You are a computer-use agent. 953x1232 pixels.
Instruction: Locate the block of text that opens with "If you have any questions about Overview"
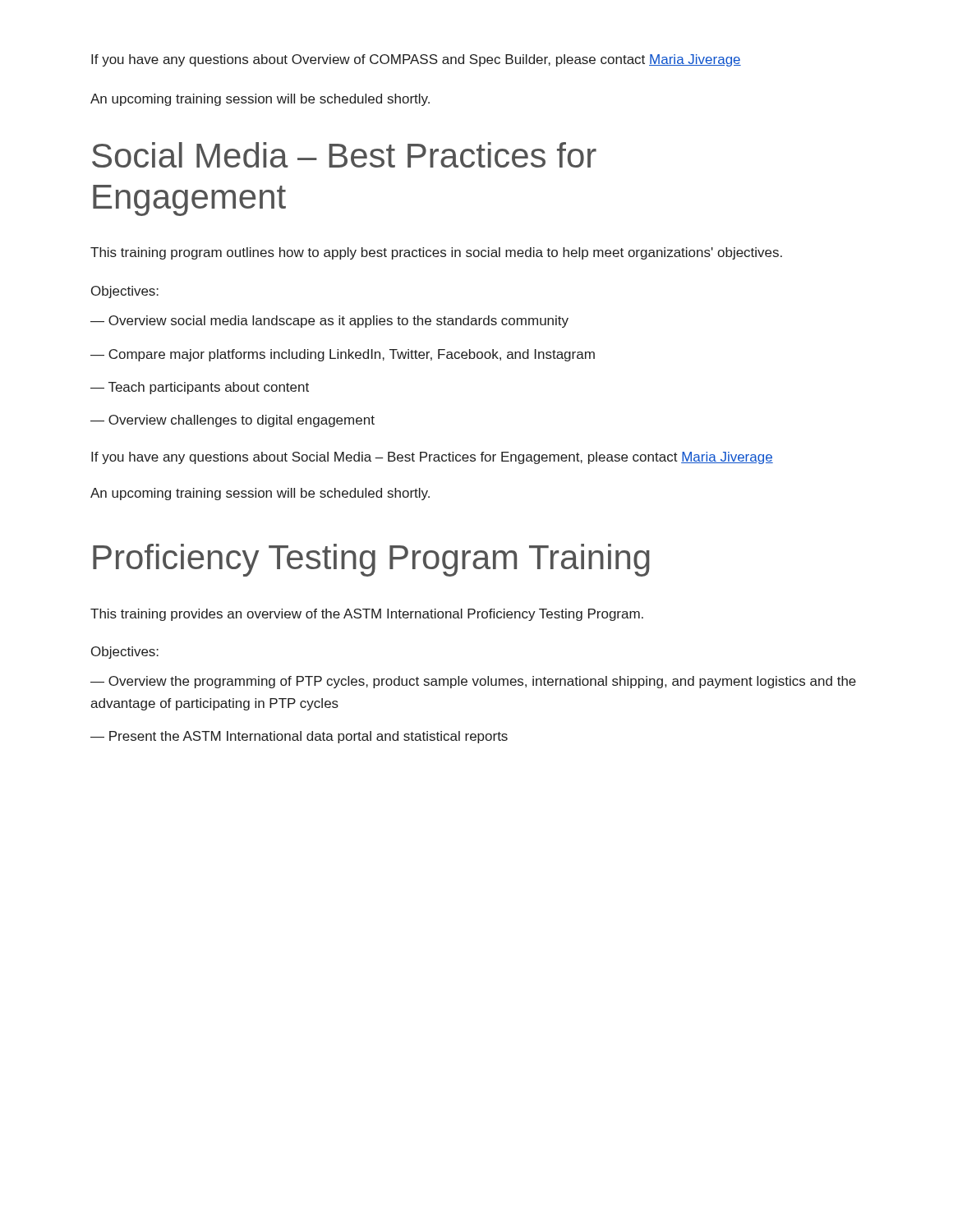coord(416,60)
